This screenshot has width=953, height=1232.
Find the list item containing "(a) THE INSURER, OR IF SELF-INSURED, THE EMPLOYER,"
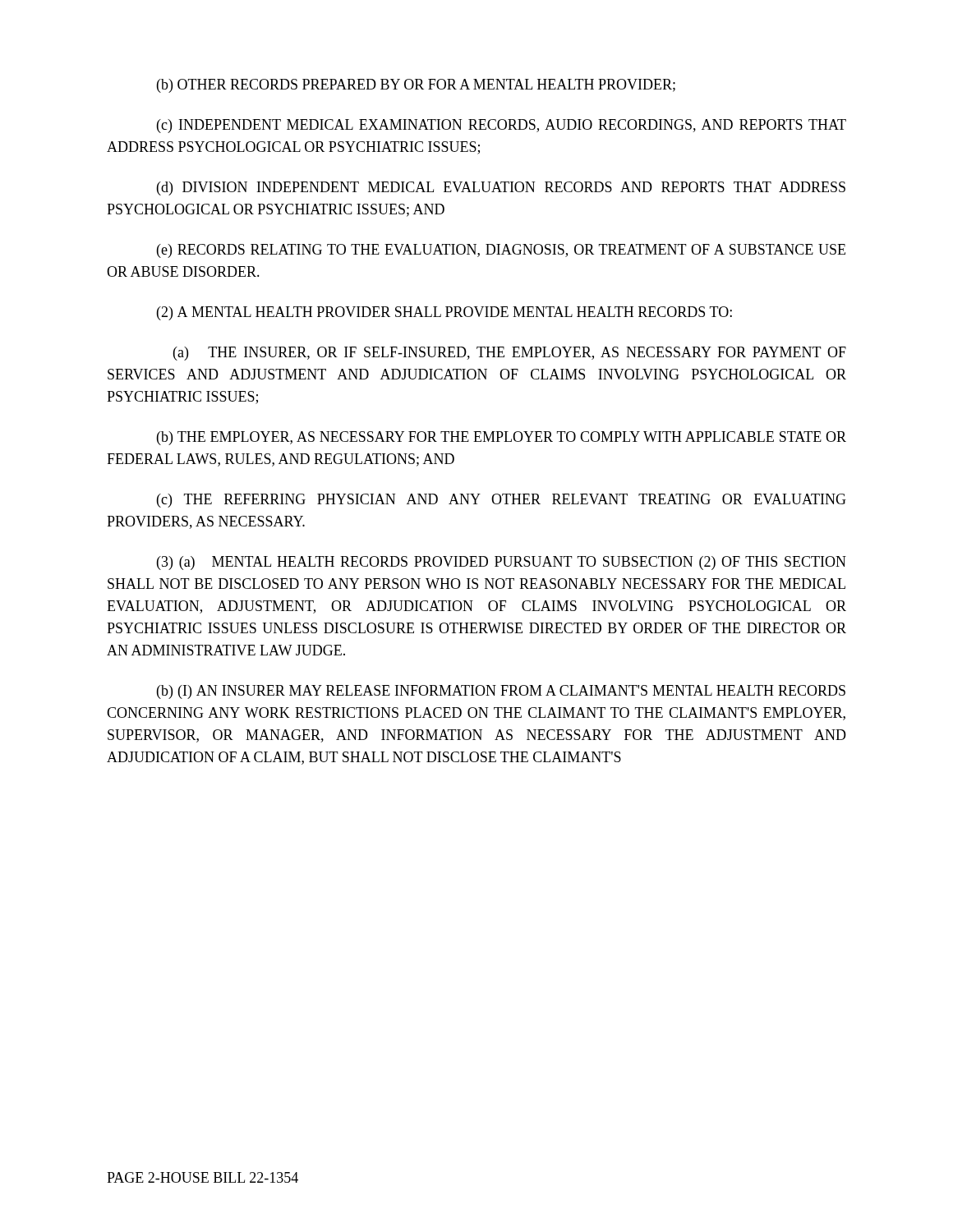pos(476,375)
